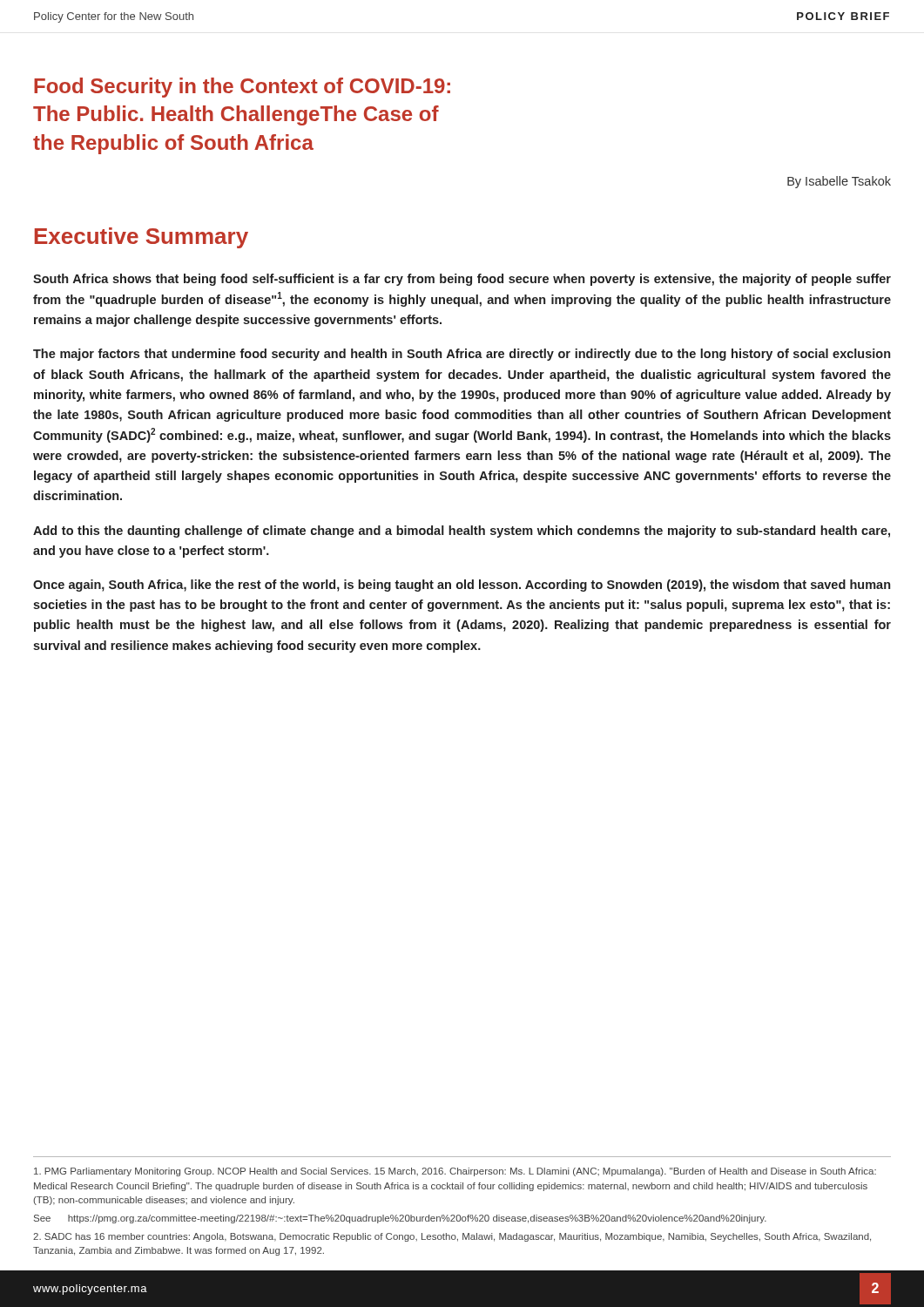Screen dimensions: 1307x924
Task: Click on the title that reads "Food Security in"
Action: click(242, 88)
